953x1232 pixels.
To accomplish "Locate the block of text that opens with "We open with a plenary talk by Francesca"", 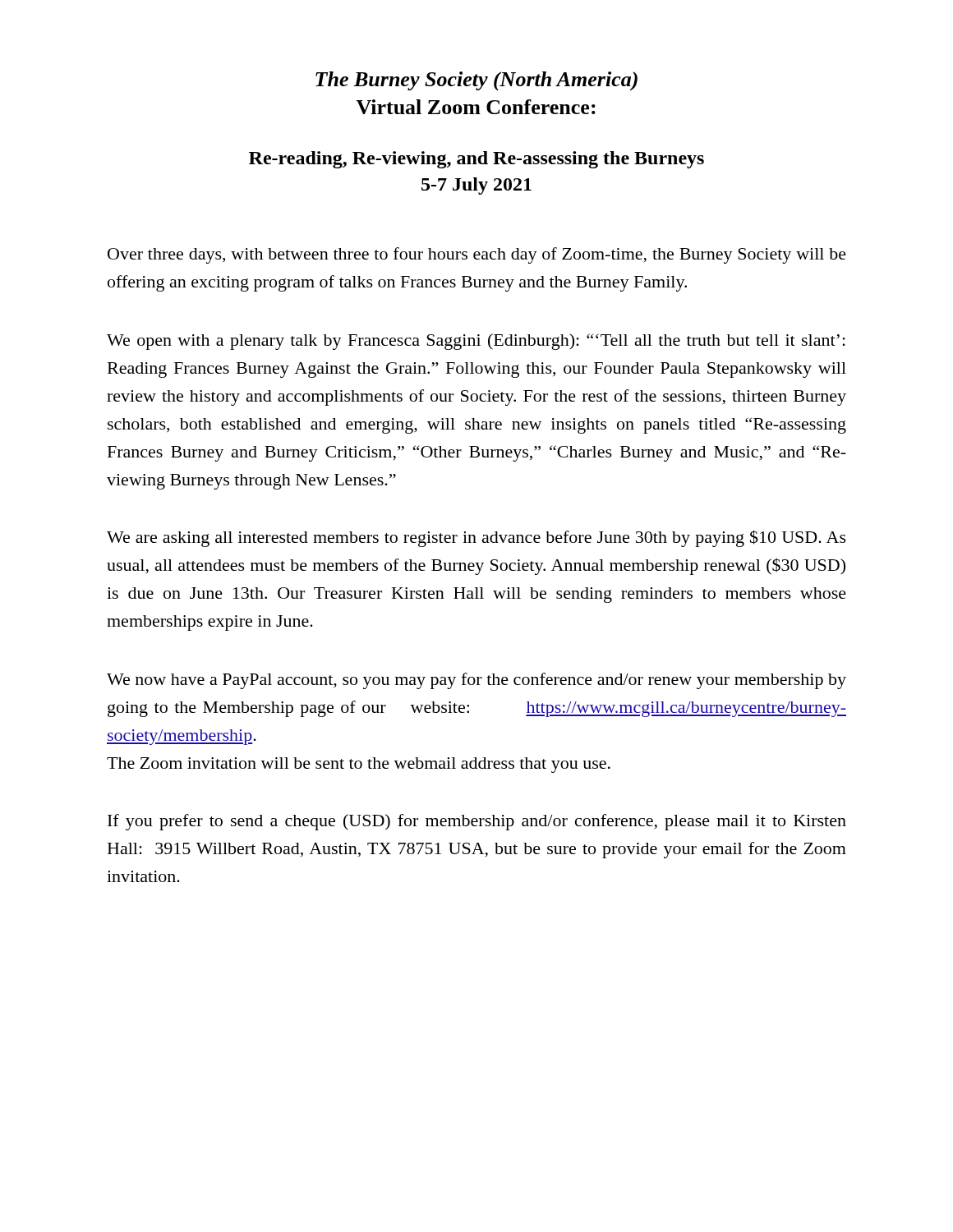I will pos(476,409).
